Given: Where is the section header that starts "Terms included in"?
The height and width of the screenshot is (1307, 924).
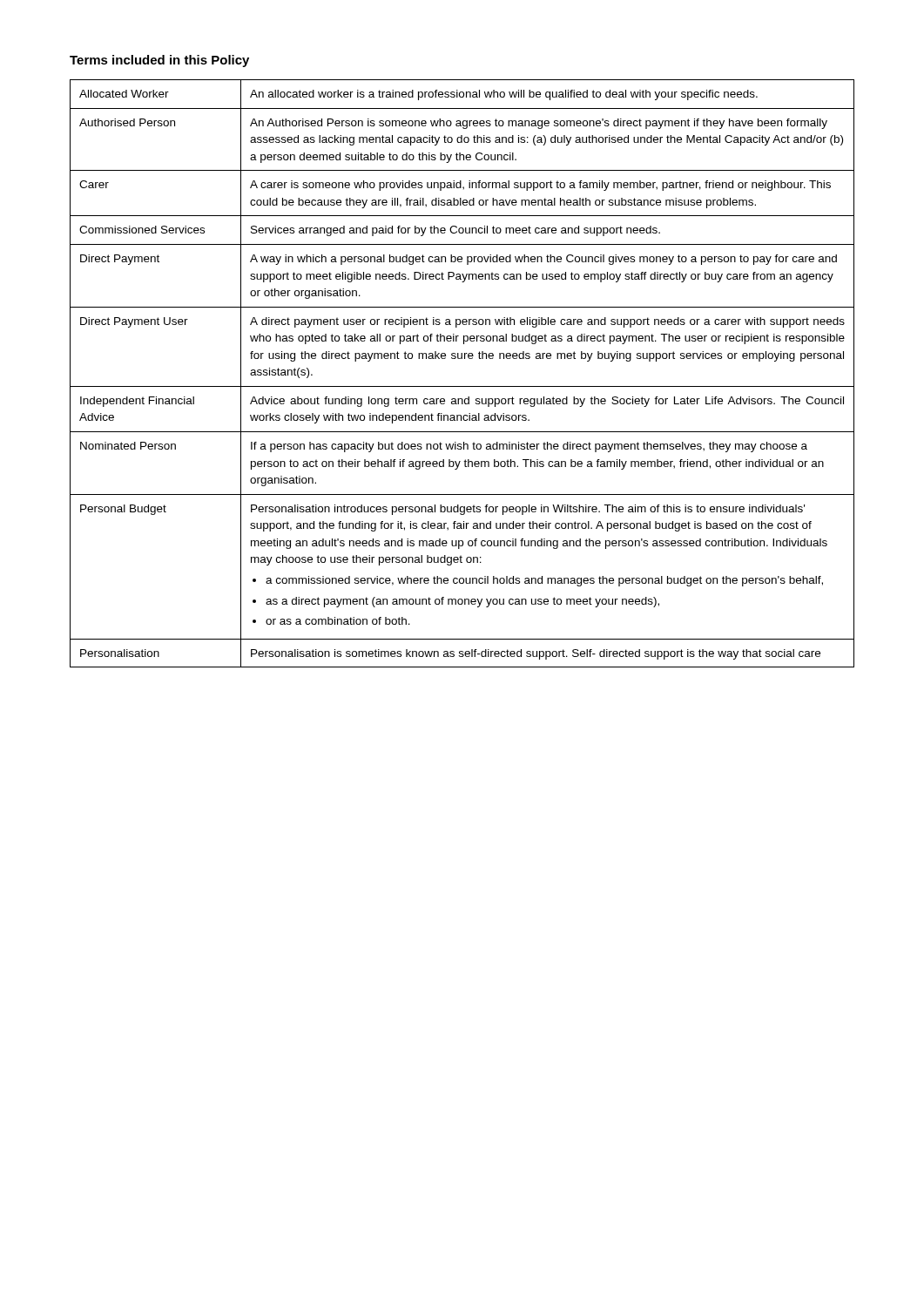Looking at the screenshot, I should click(160, 60).
